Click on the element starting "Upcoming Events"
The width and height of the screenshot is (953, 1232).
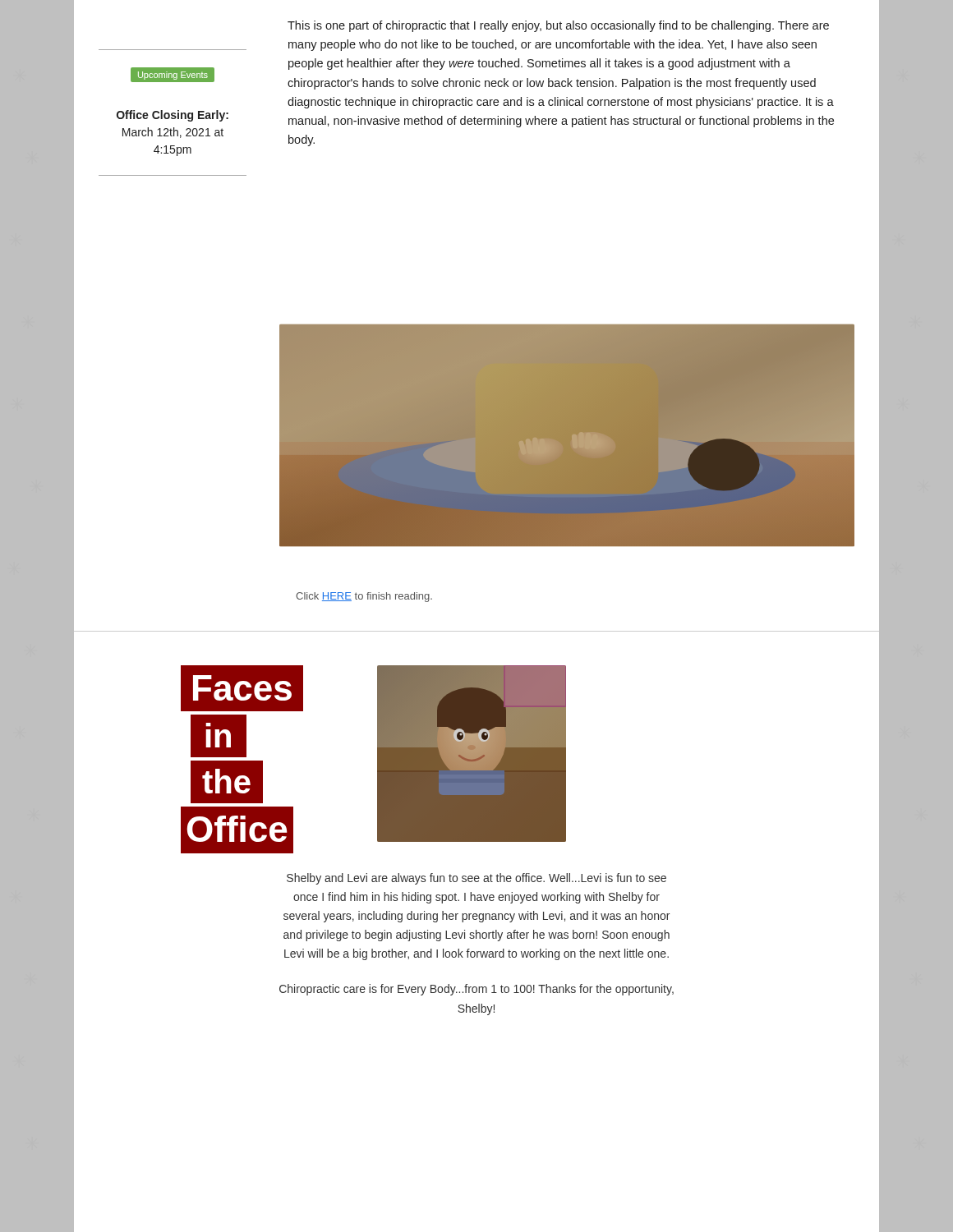coord(173,75)
